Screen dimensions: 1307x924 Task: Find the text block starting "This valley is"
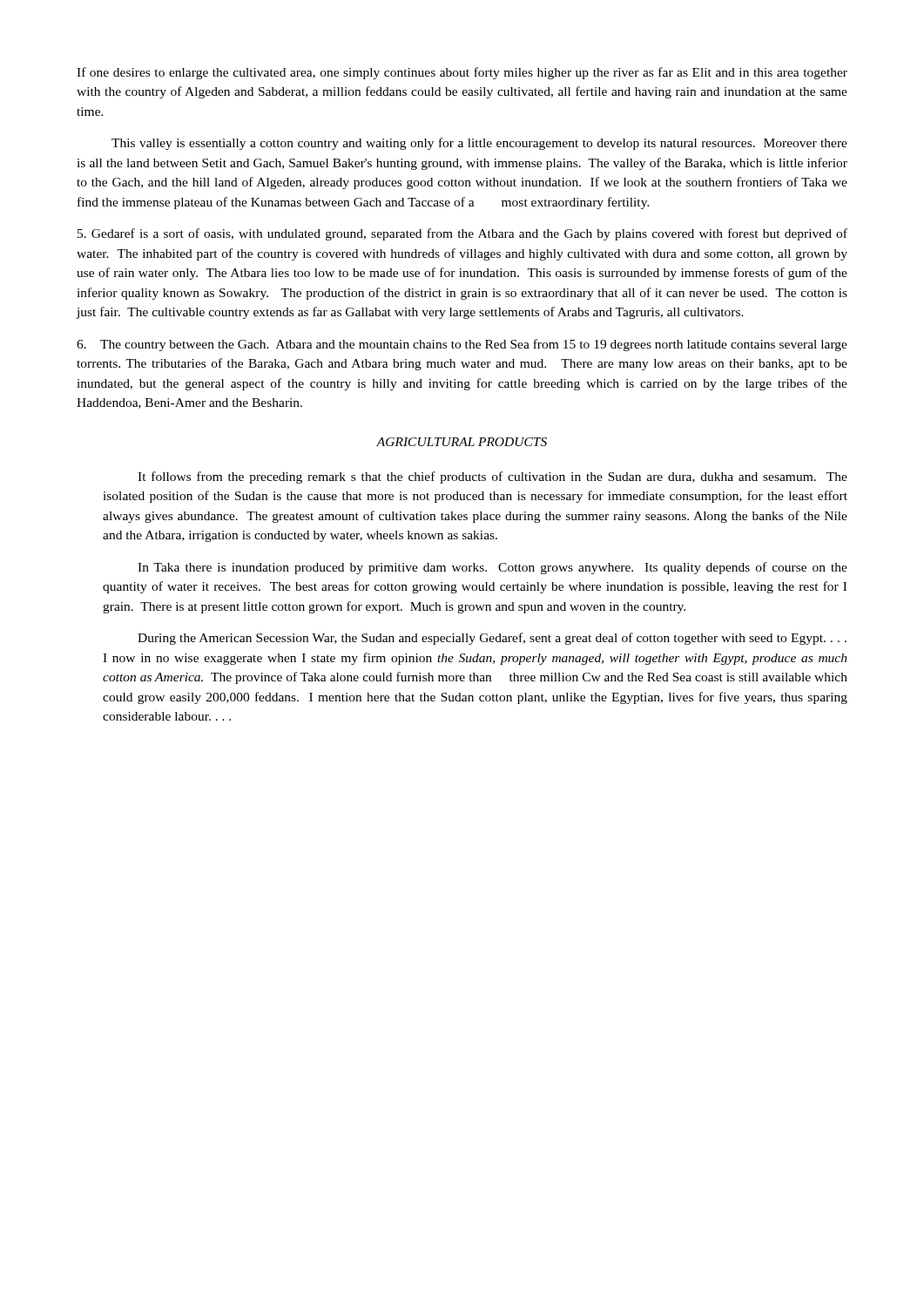(462, 173)
